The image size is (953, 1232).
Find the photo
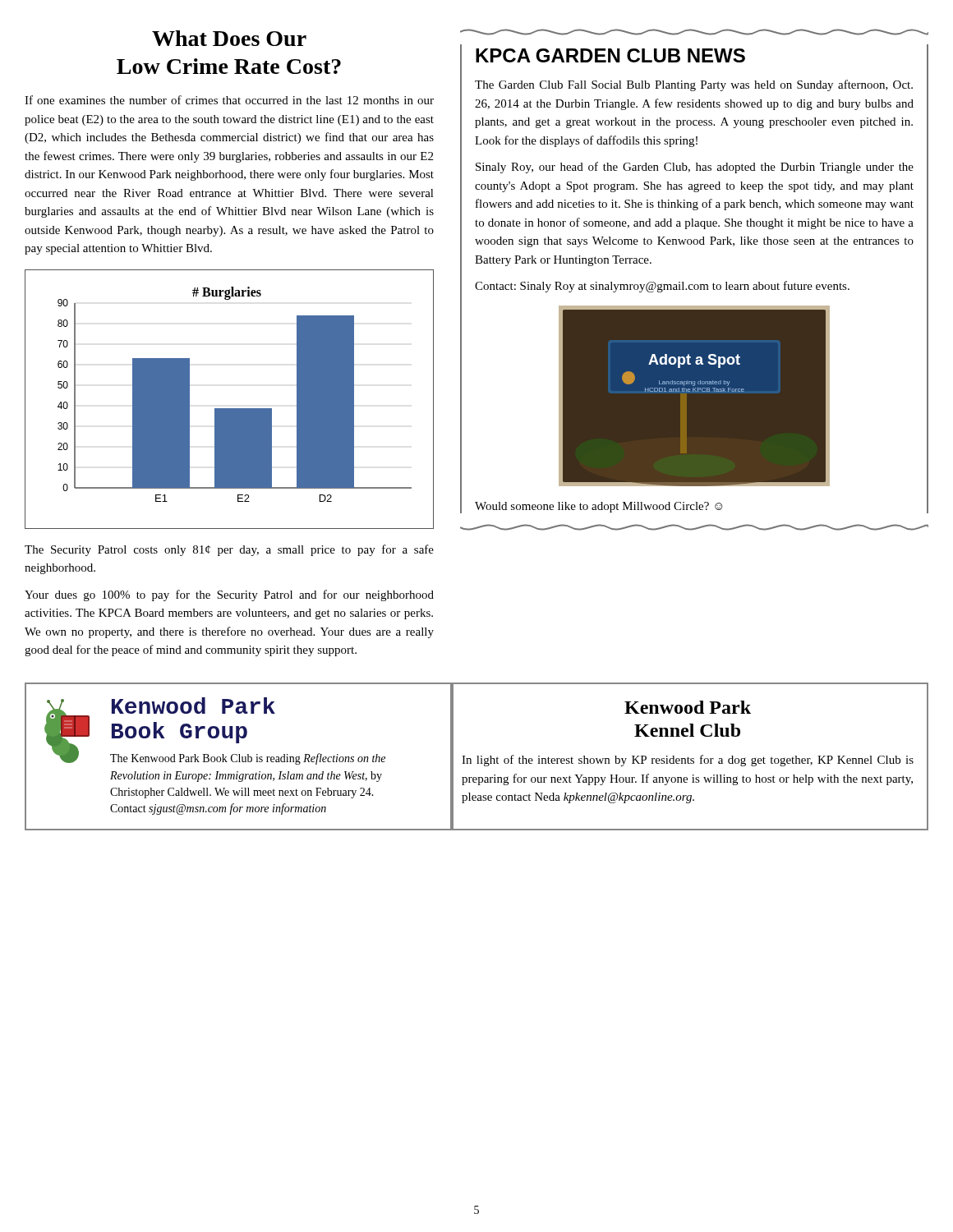[x=694, y=397]
